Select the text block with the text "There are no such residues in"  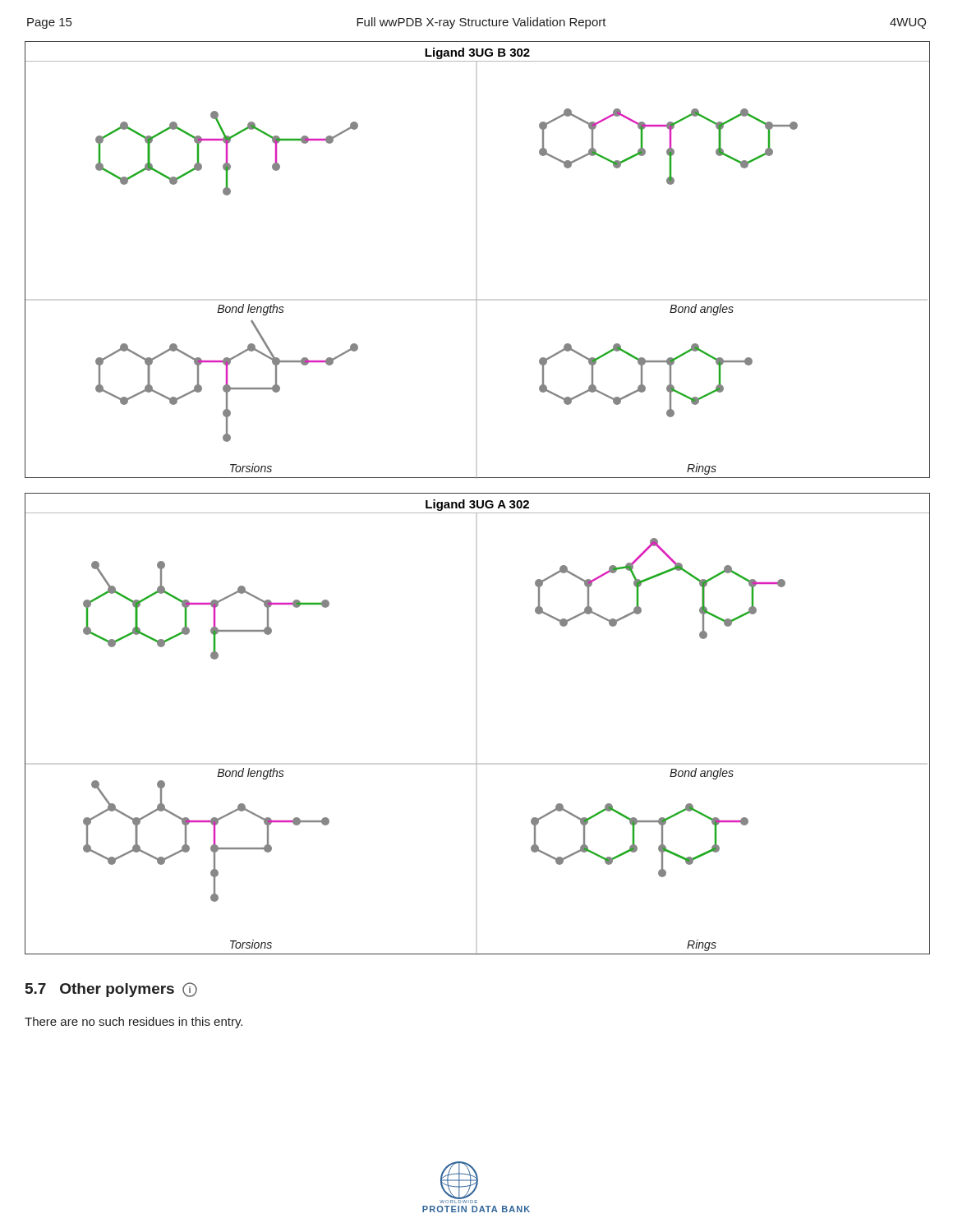pos(134,1021)
